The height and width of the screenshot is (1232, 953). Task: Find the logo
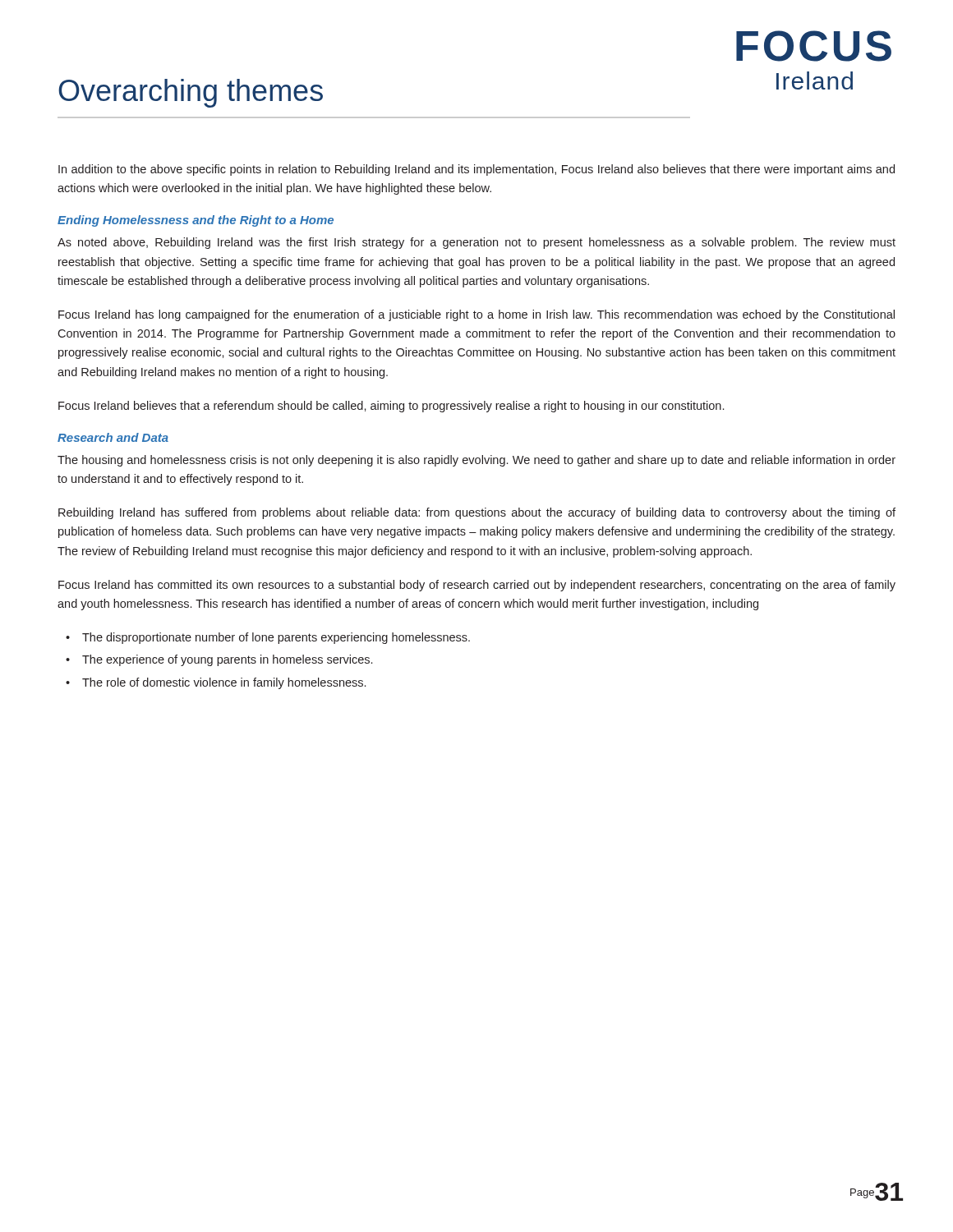coord(815,60)
